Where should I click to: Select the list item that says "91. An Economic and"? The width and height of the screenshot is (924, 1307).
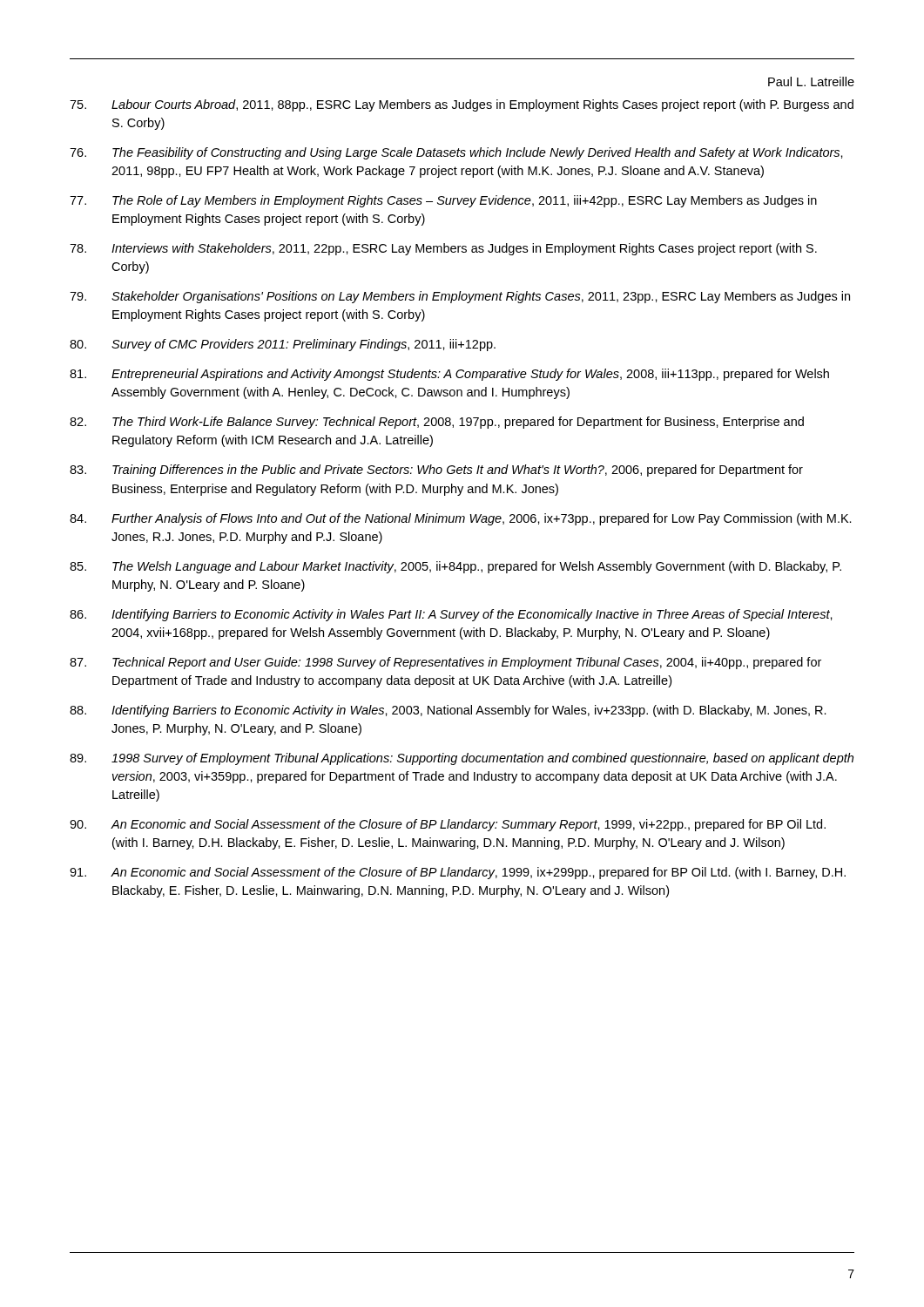tap(462, 882)
